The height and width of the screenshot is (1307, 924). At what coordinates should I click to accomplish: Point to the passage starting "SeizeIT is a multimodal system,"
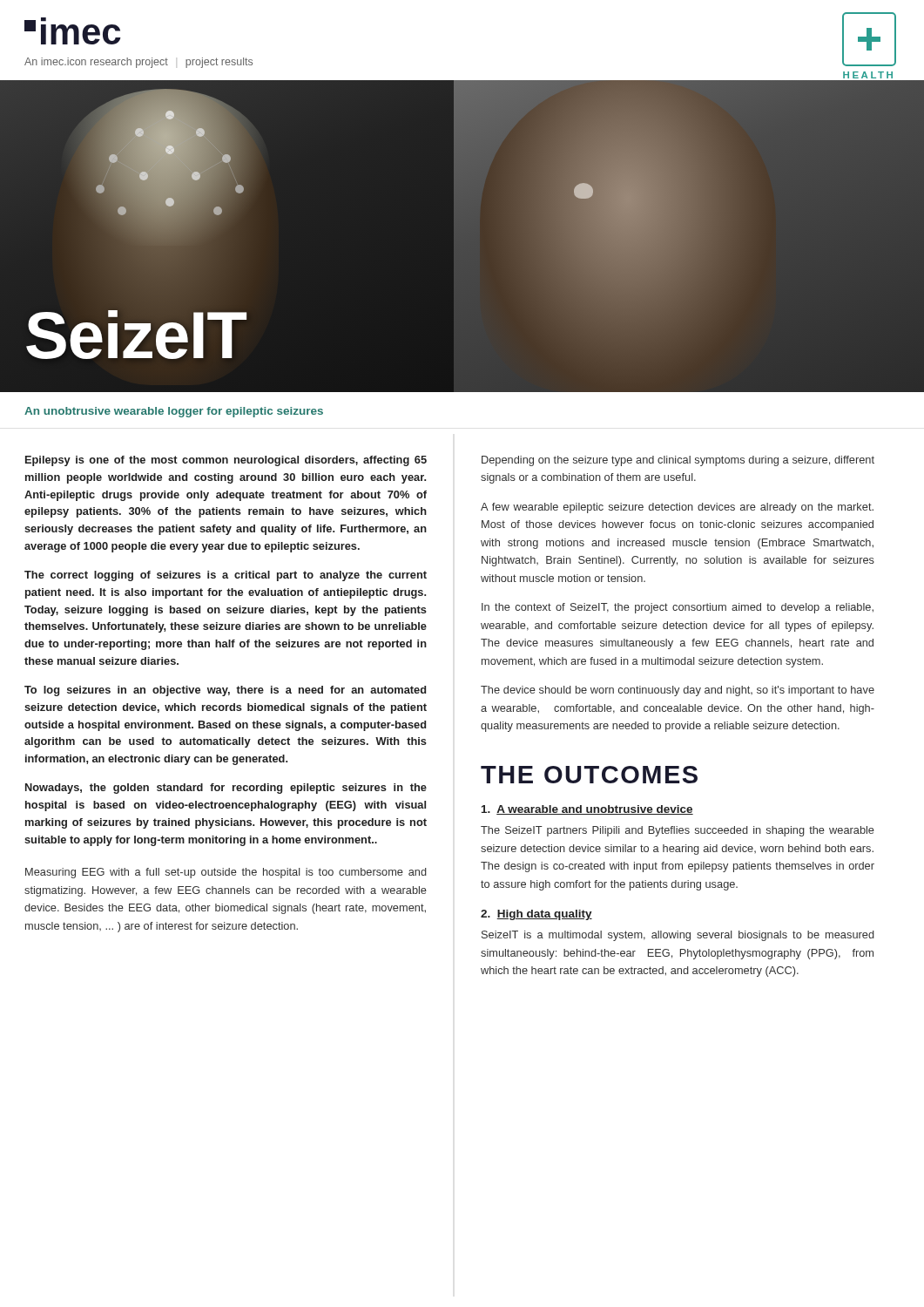tap(678, 953)
